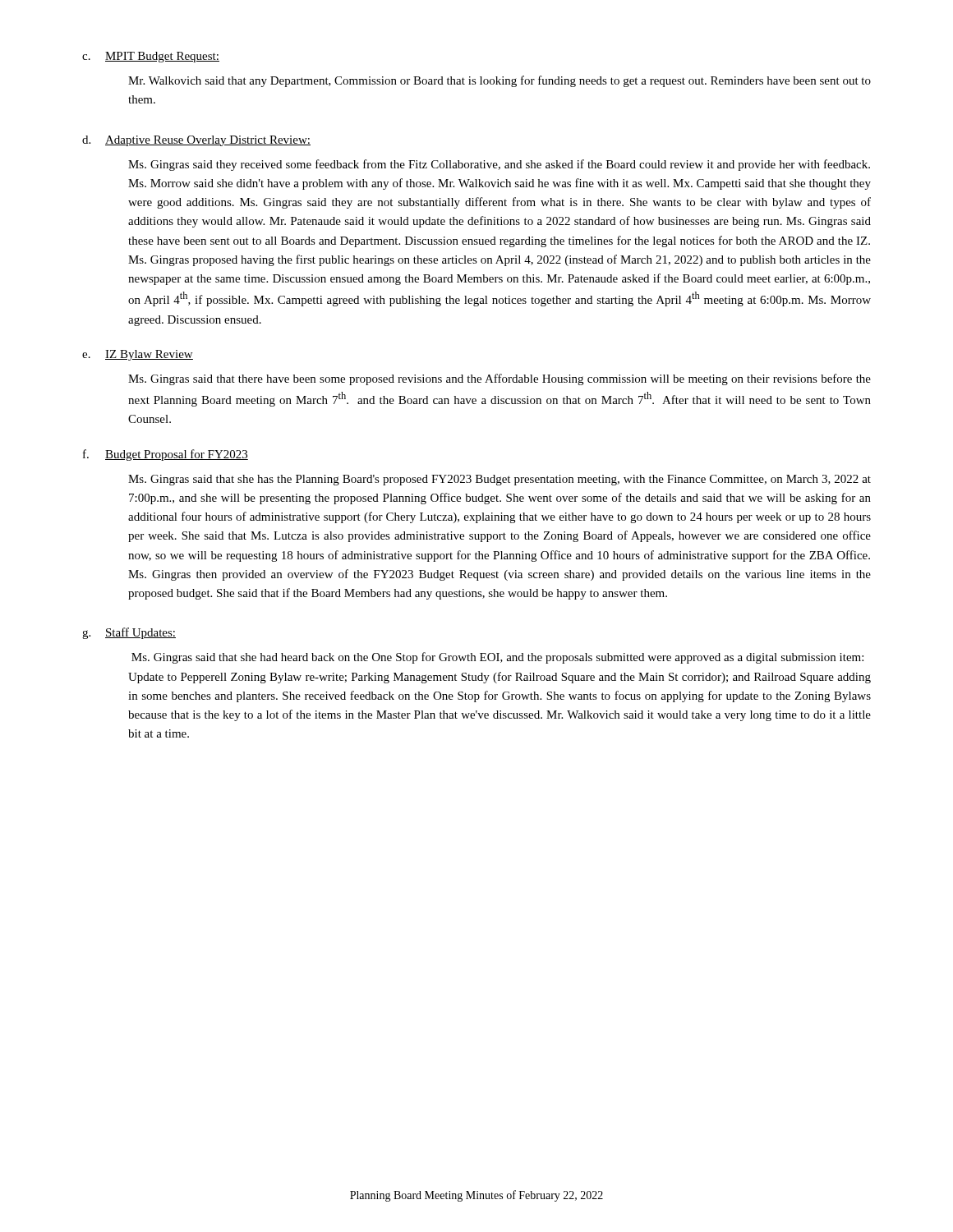
Task: Where does it say "c. MPIT Budget Request:"?
Action: (x=151, y=56)
